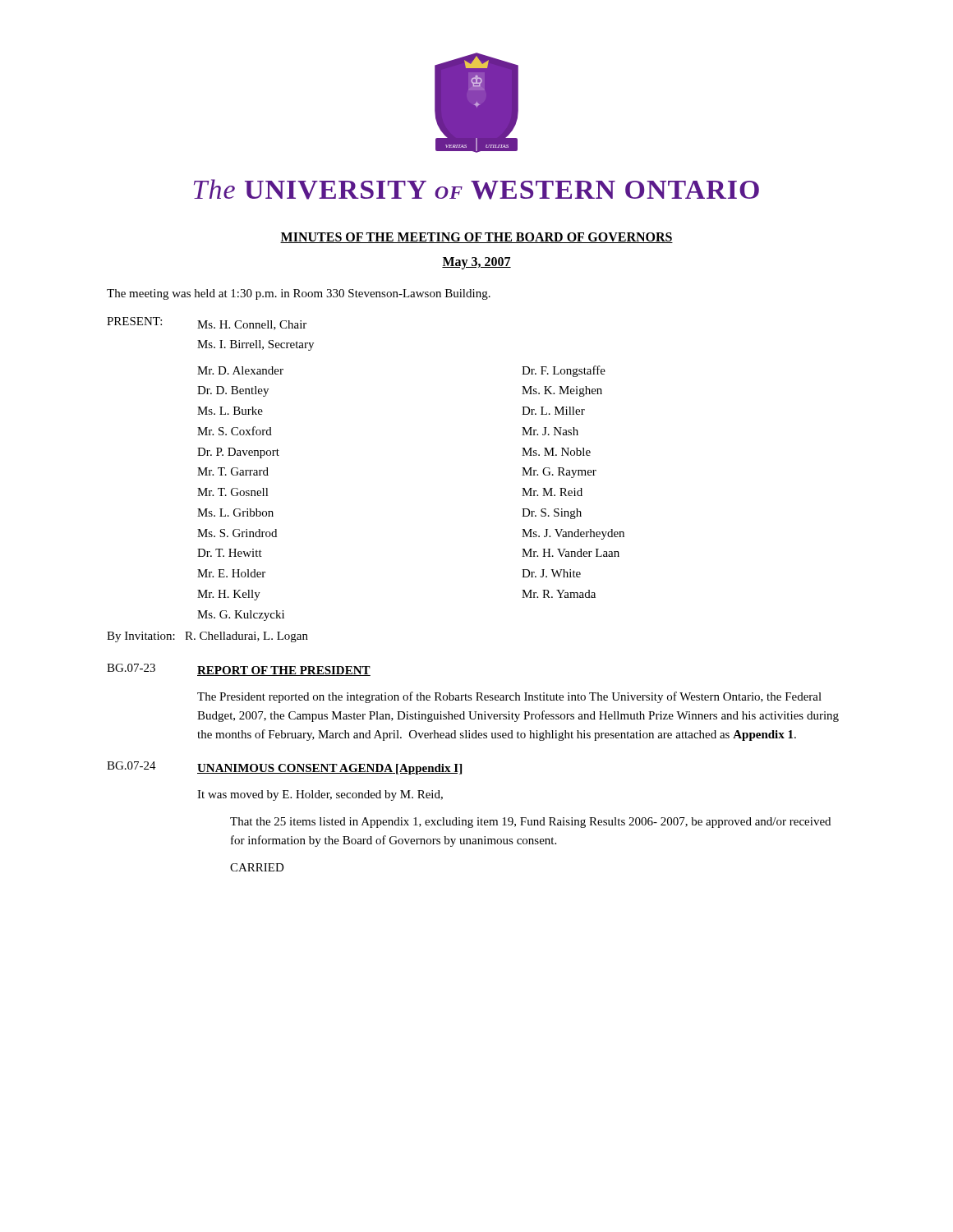953x1232 pixels.
Task: Find the logo
Action: tap(476, 104)
